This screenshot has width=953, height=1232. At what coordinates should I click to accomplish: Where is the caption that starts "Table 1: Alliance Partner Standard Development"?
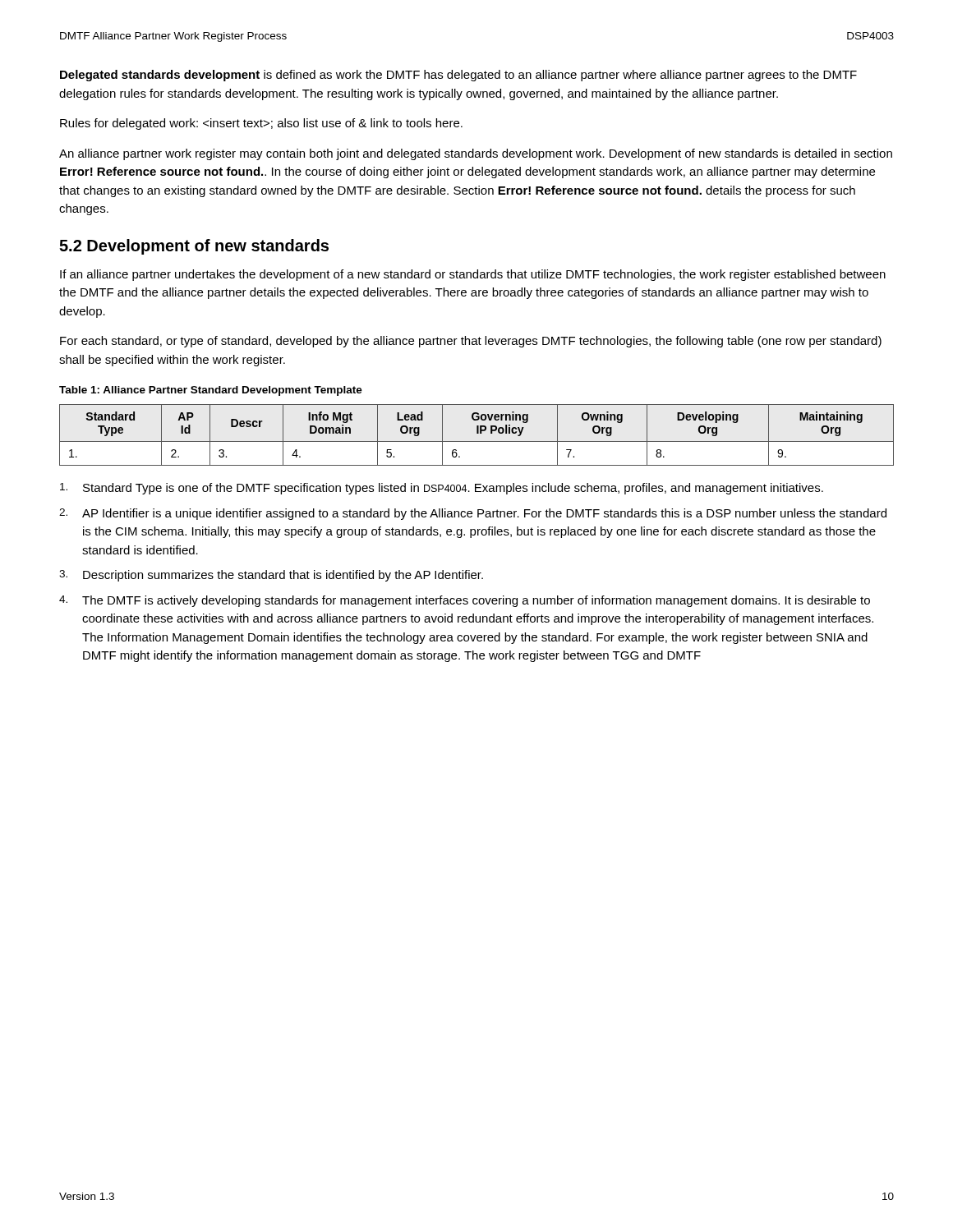tap(211, 390)
